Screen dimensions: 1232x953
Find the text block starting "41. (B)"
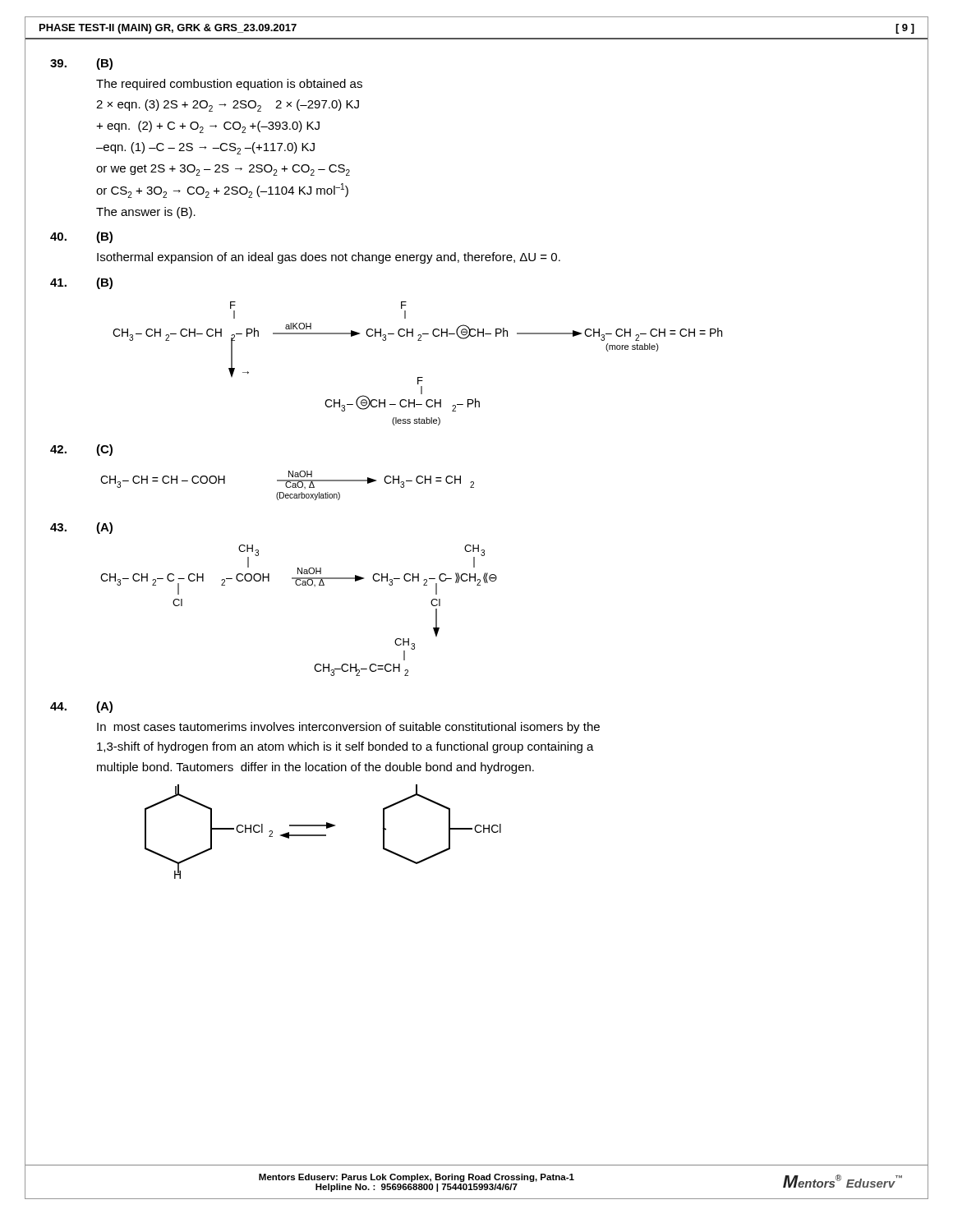click(x=56, y=284)
